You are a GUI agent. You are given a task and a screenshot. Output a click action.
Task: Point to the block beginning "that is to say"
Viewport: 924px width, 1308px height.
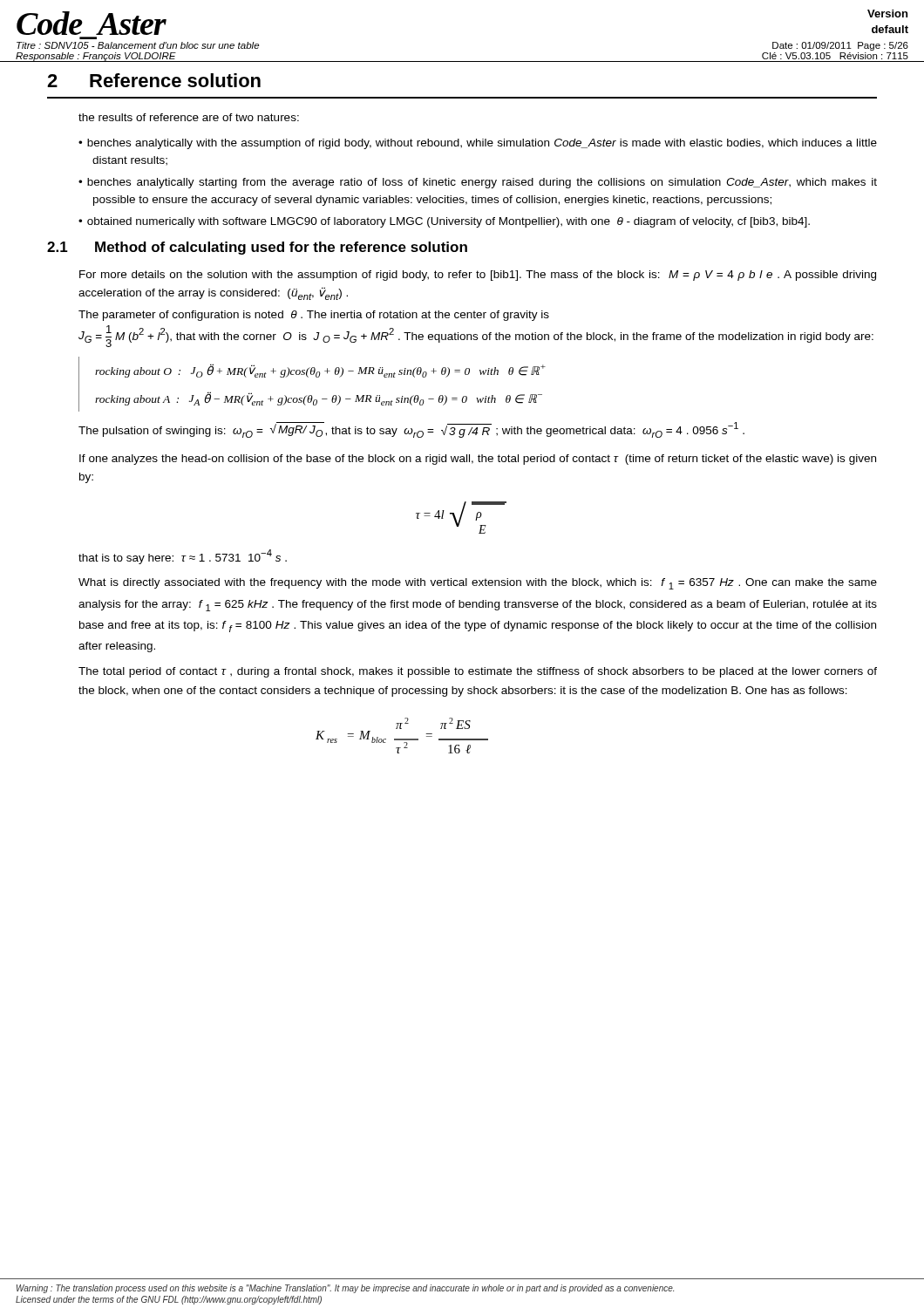183,555
